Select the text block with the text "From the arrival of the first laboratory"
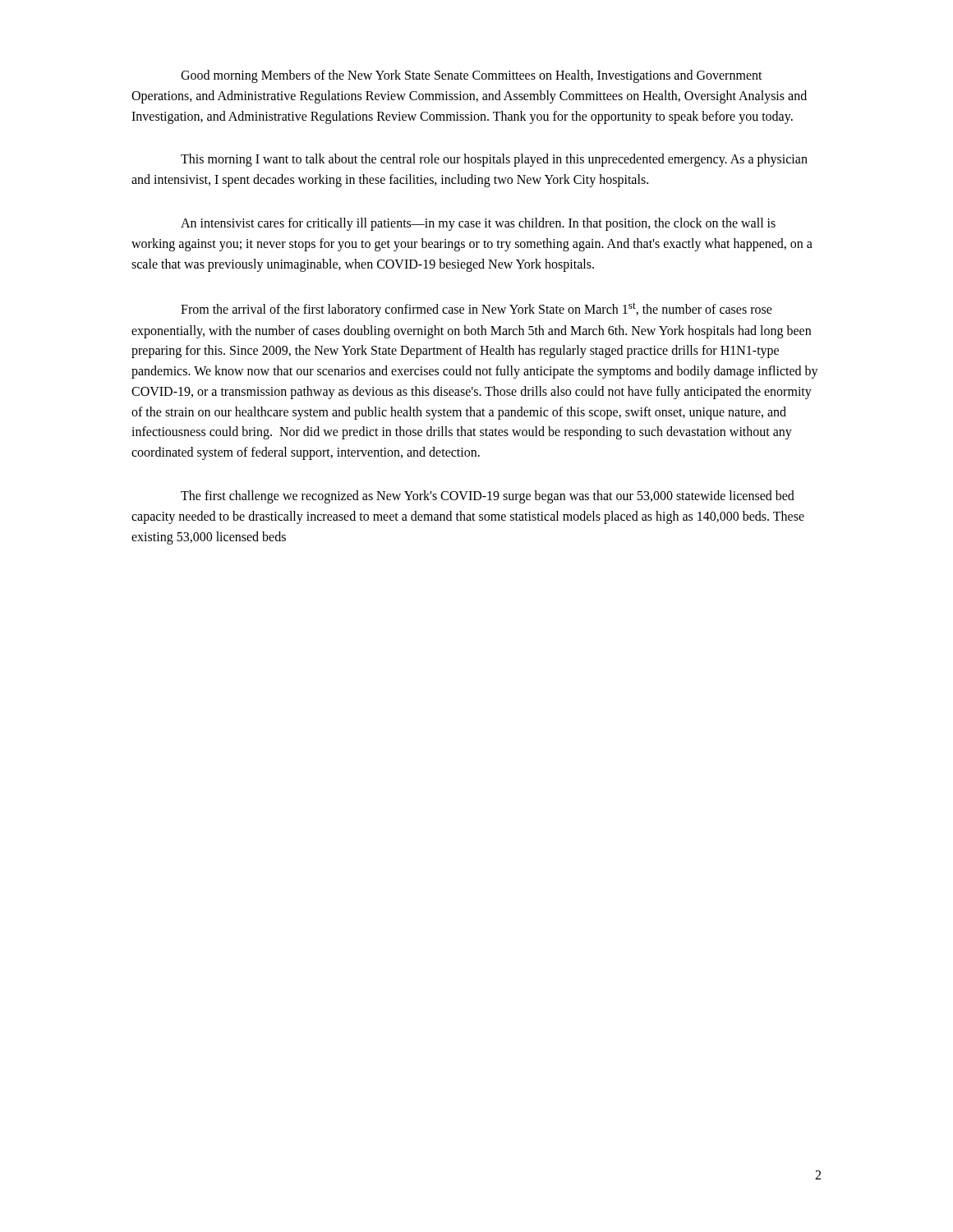Screen dimensions: 1232x953 475,379
